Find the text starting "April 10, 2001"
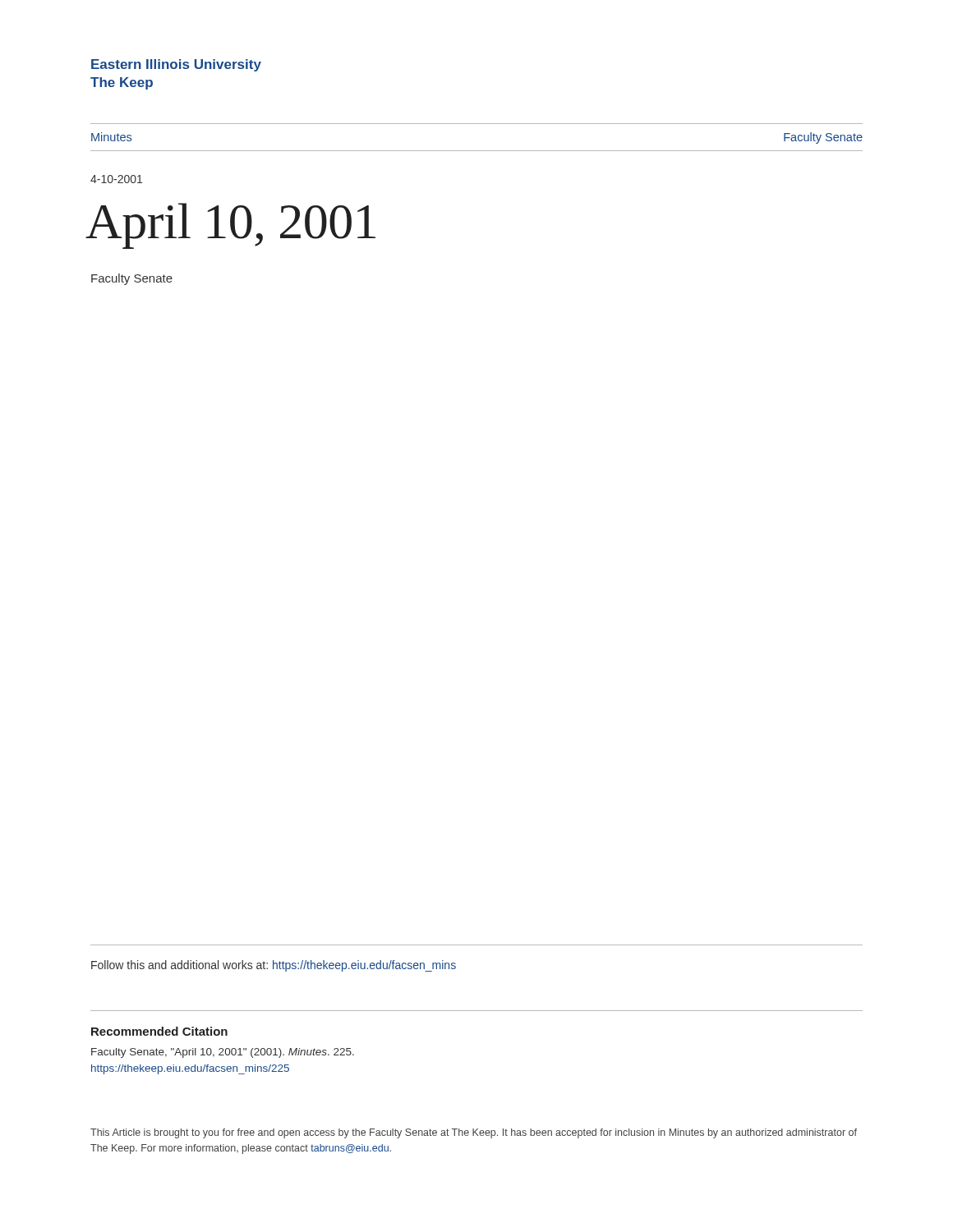The image size is (953, 1232). [x=232, y=221]
